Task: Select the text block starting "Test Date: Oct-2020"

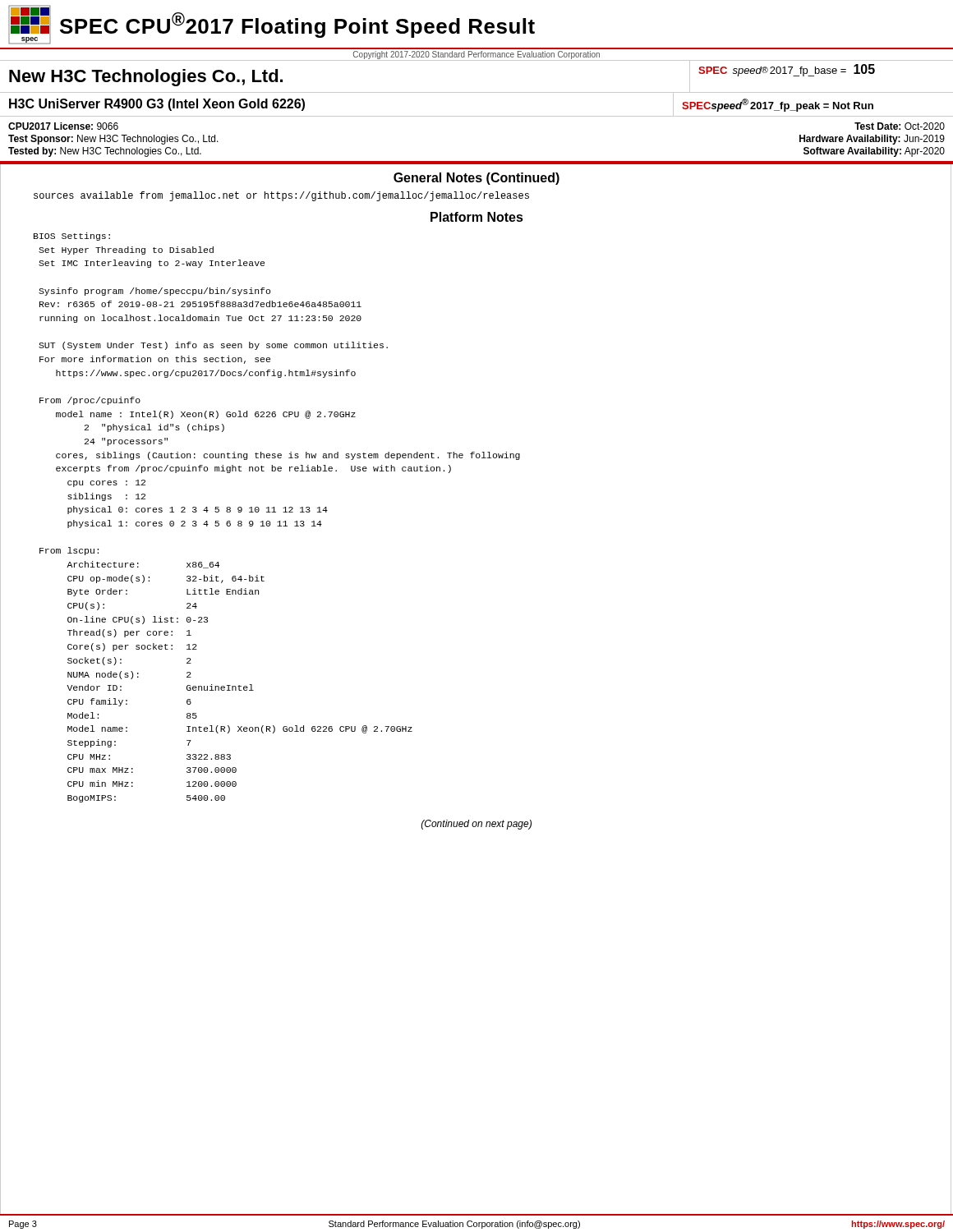Action: pos(900,126)
